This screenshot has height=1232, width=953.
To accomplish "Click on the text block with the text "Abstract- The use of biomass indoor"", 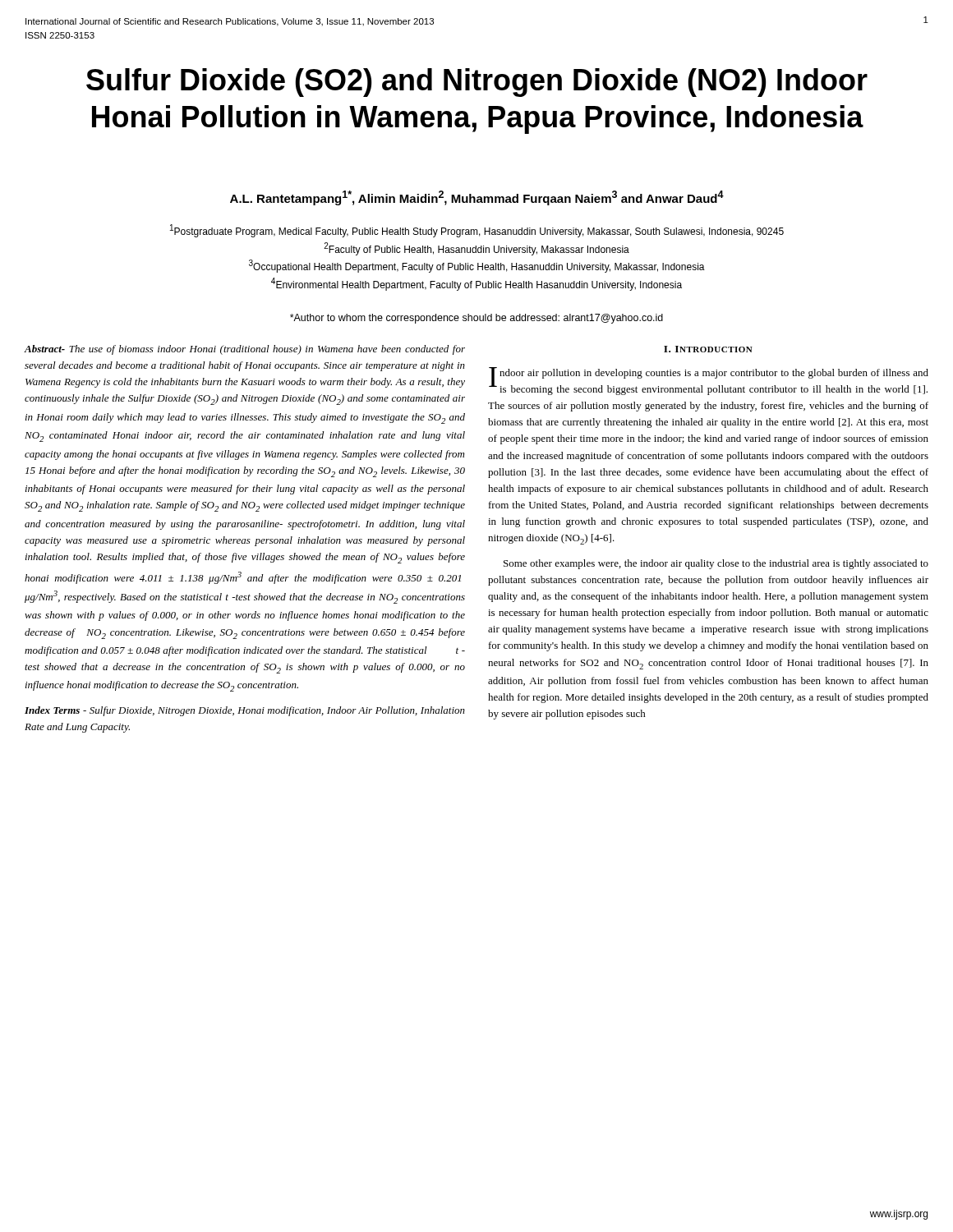I will pos(245,518).
